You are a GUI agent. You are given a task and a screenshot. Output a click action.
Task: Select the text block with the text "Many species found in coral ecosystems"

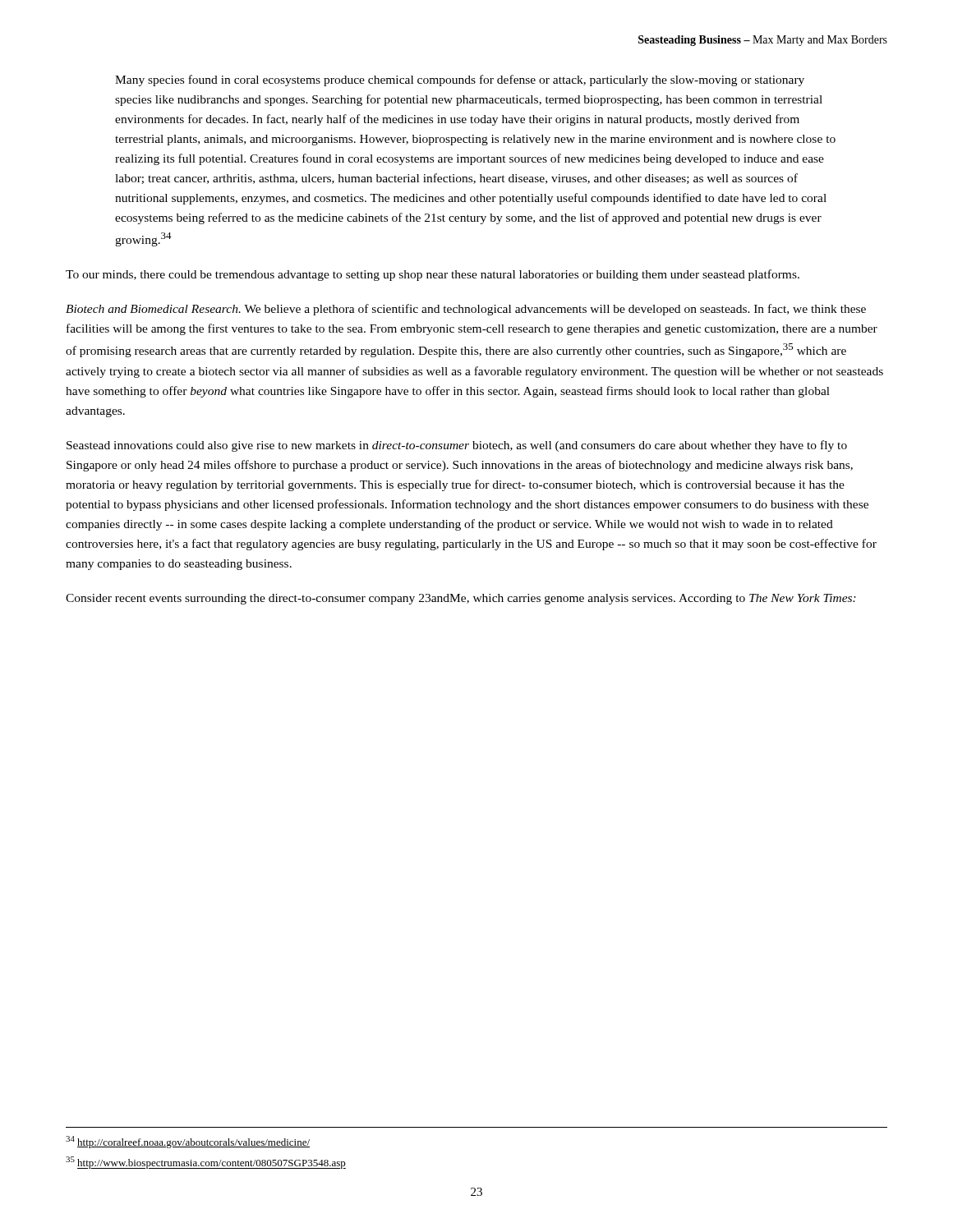475,159
